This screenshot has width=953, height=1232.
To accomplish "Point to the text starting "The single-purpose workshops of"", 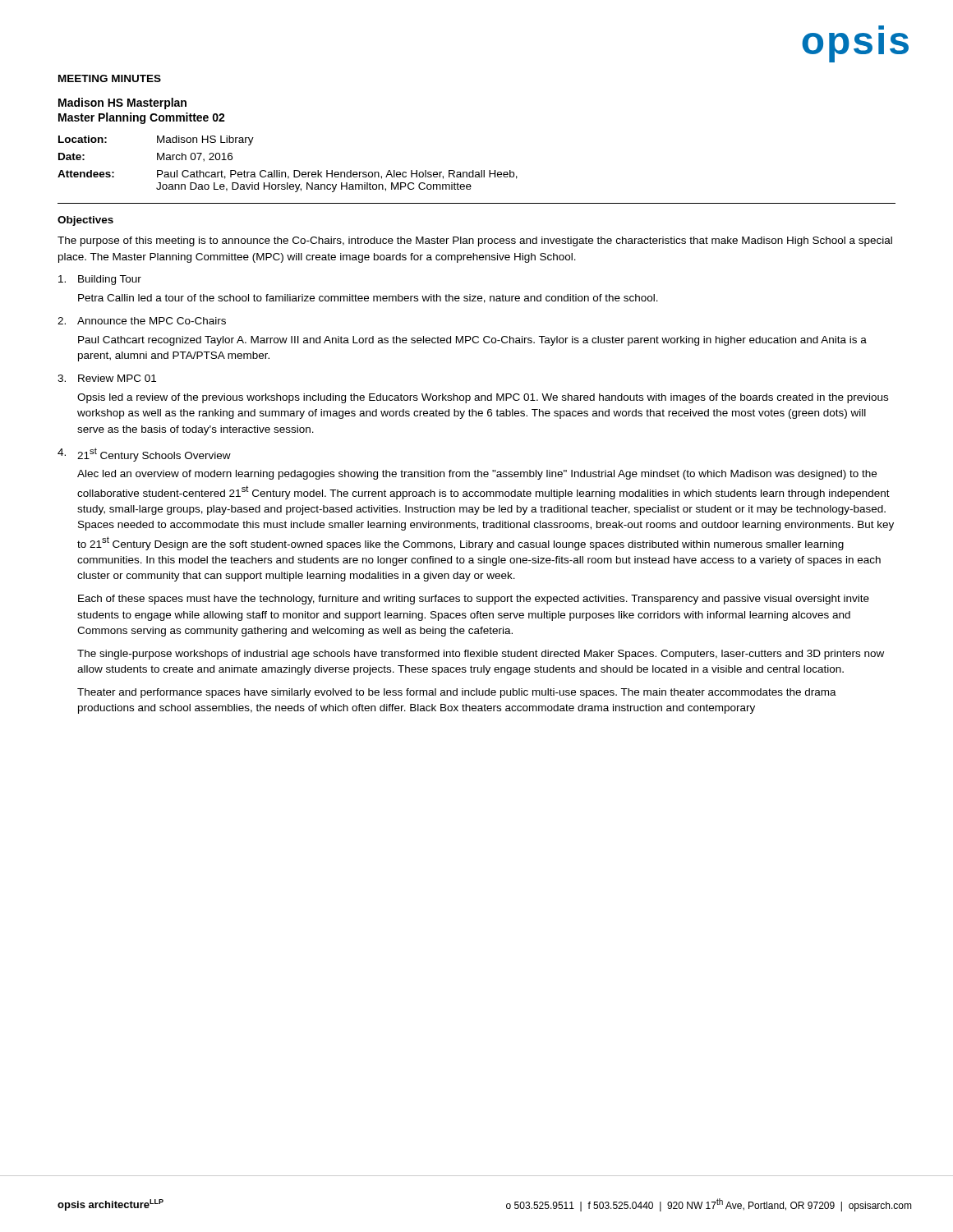I will (486, 661).
